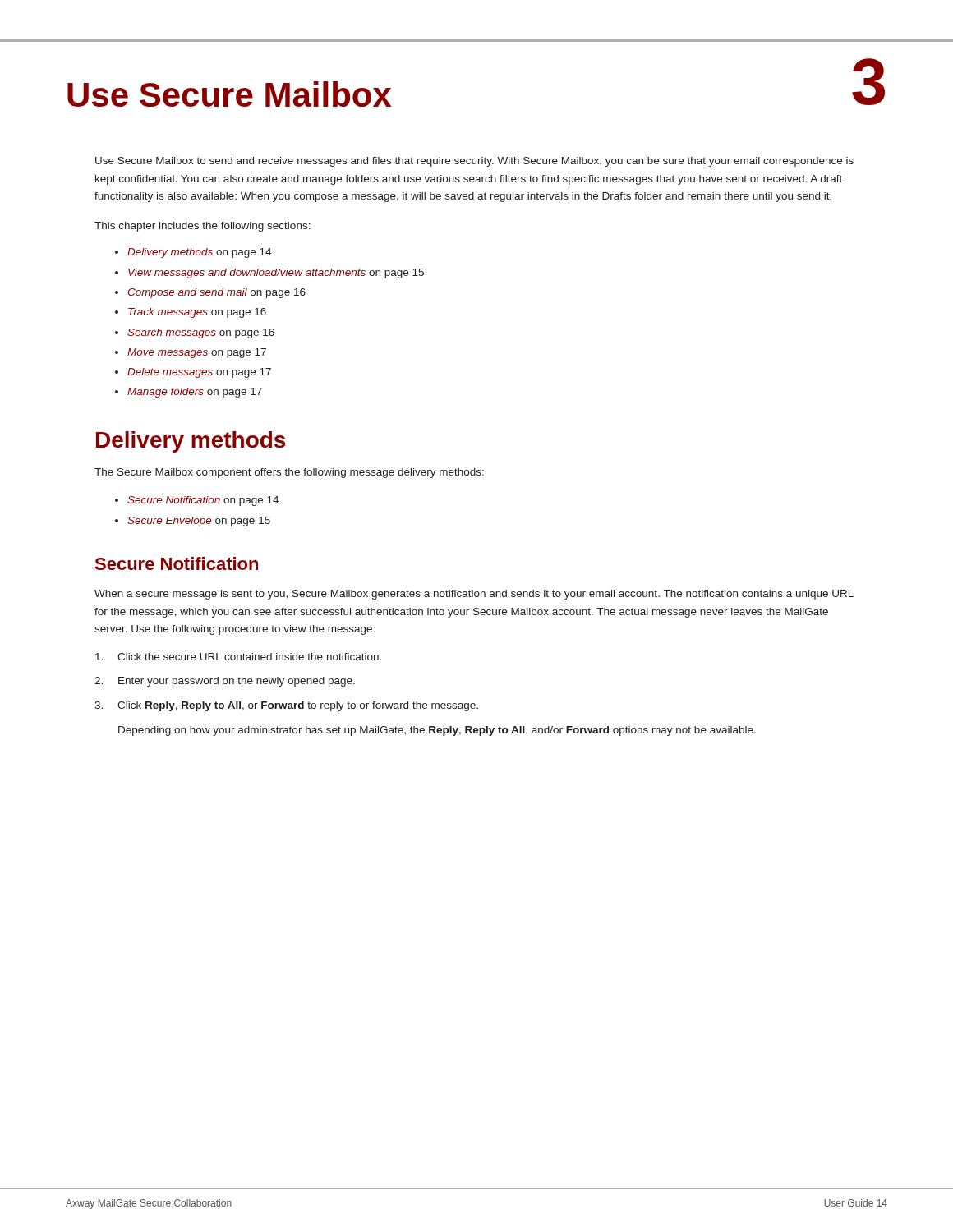Image resolution: width=953 pixels, height=1232 pixels.
Task: Click where it says "Search messages on page 16"
Action: pyautogui.click(x=201, y=332)
